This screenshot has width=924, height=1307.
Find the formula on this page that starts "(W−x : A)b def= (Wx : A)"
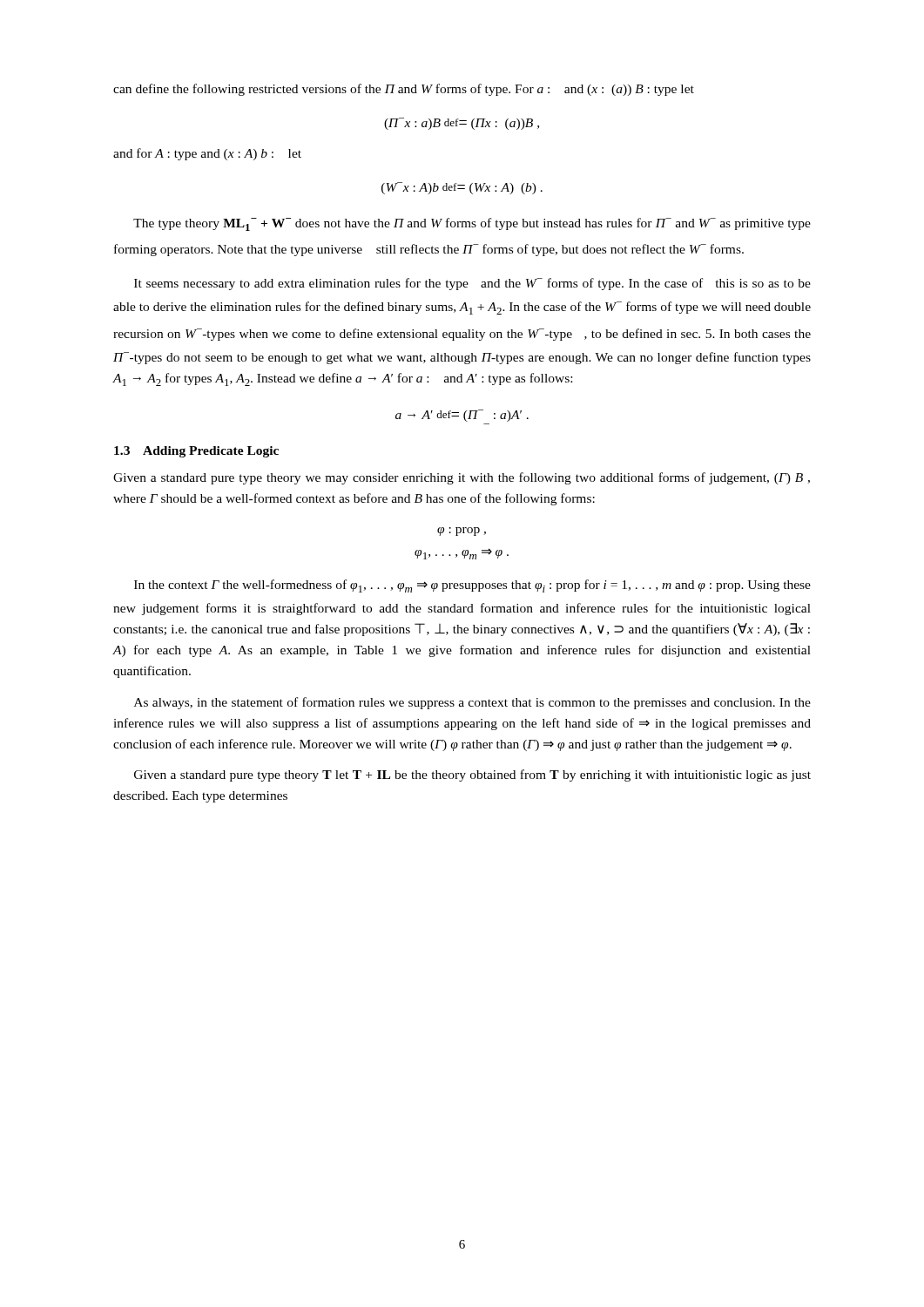click(462, 186)
